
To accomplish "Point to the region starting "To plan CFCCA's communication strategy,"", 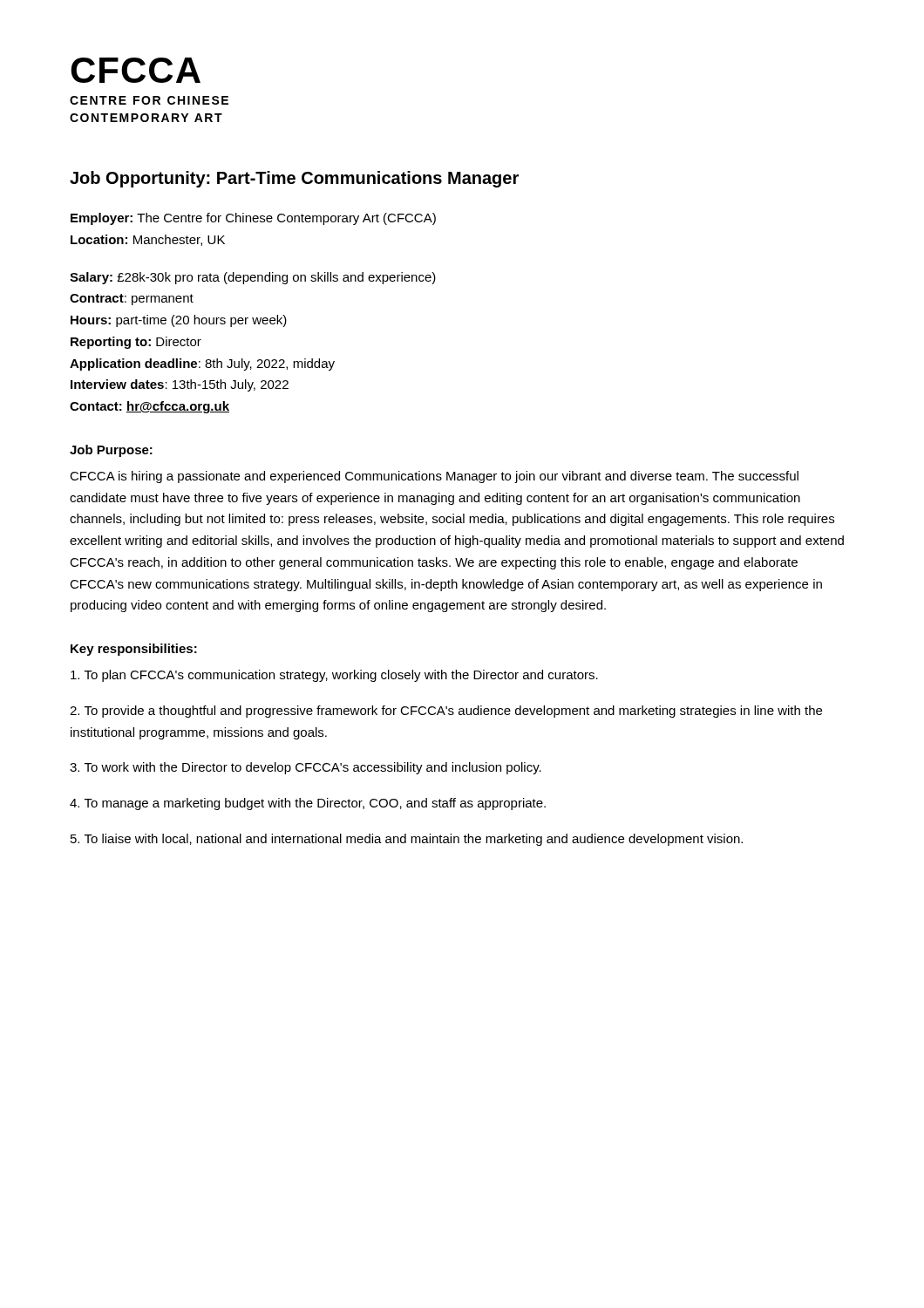I will pyautogui.click(x=334, y=675).
